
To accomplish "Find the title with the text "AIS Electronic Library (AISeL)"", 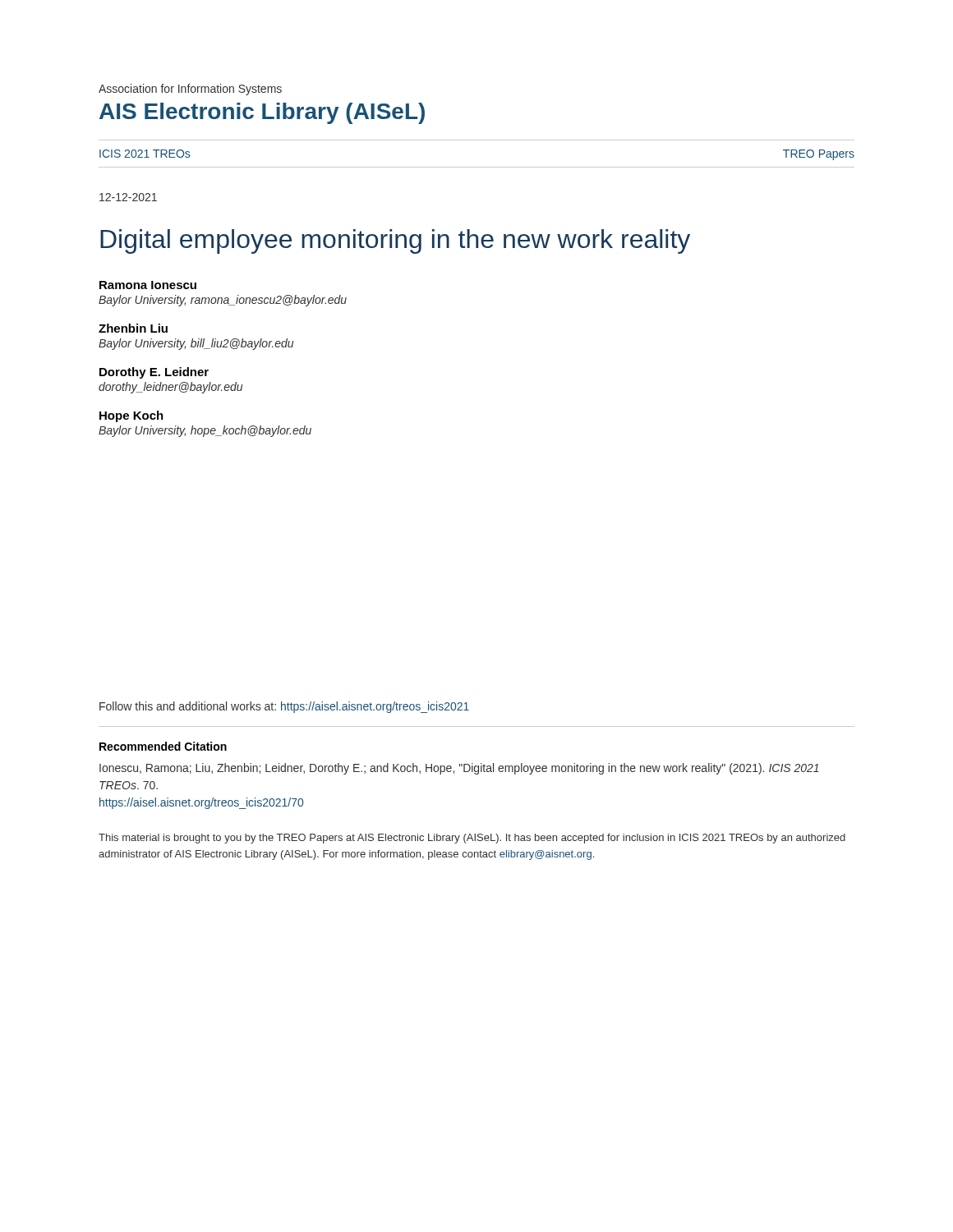I will [x=262, y=111].
